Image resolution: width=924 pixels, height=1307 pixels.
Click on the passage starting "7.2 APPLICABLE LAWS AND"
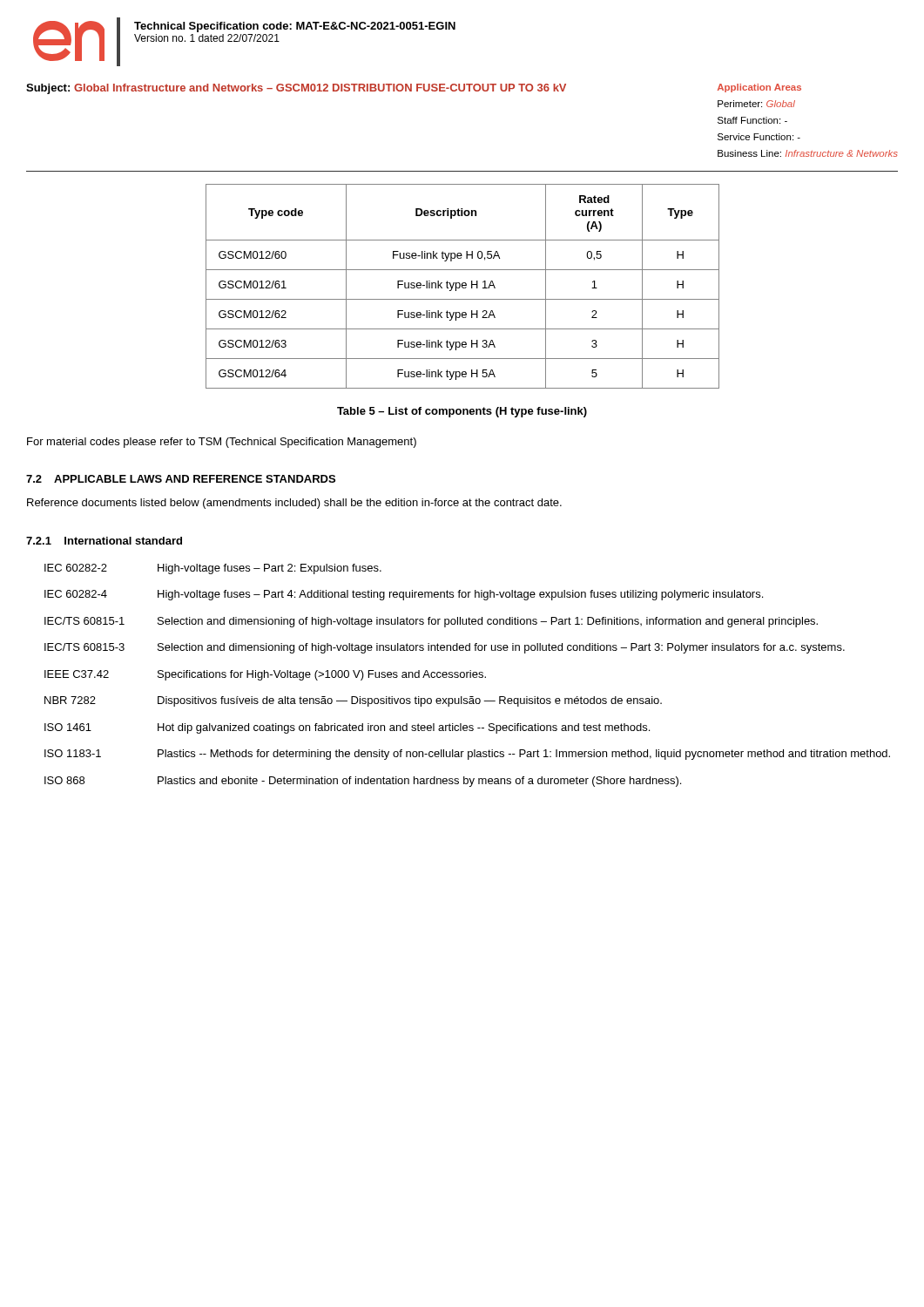pos(181,479)
